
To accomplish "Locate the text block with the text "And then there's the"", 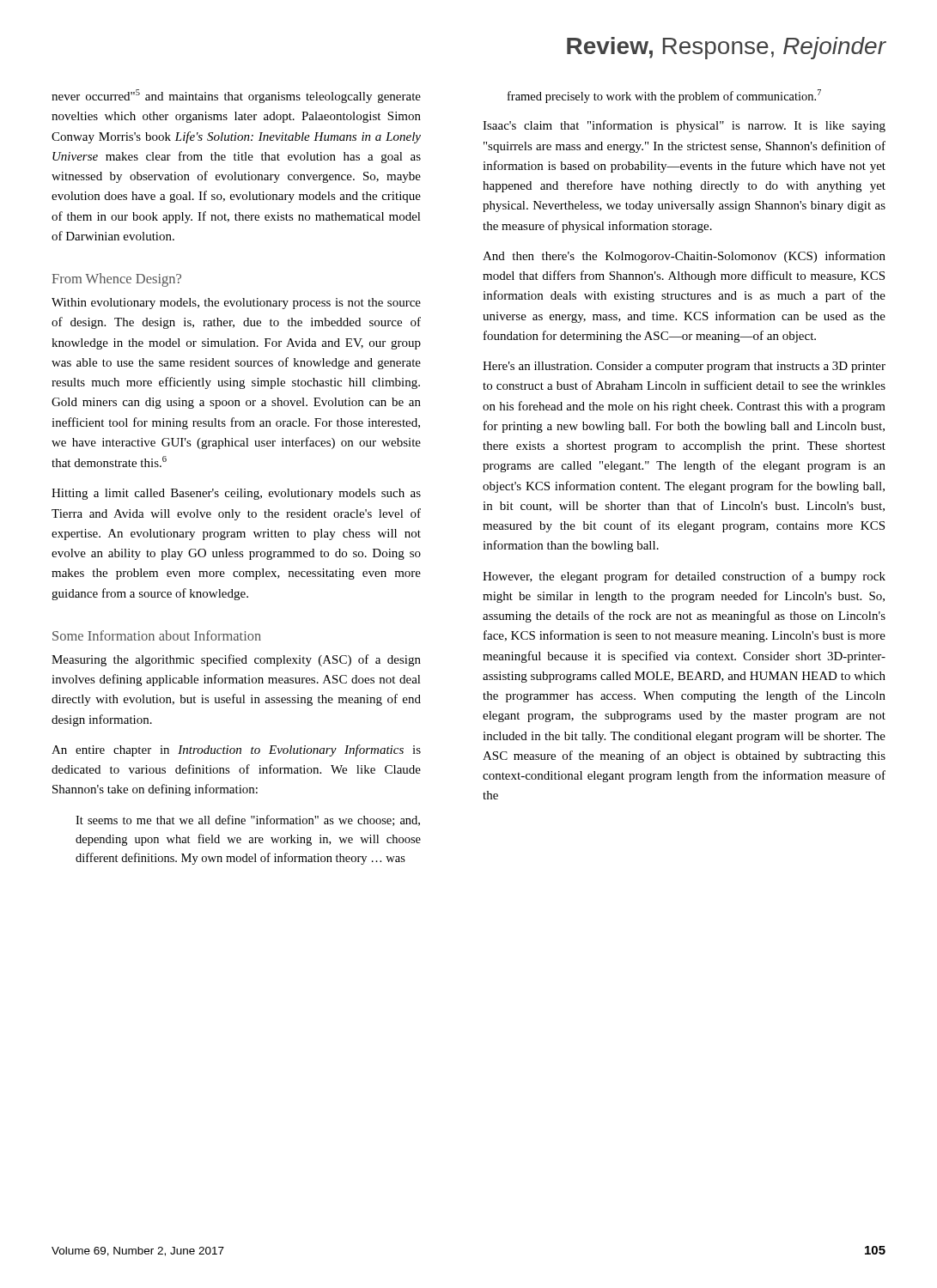I will click(684, 296).
